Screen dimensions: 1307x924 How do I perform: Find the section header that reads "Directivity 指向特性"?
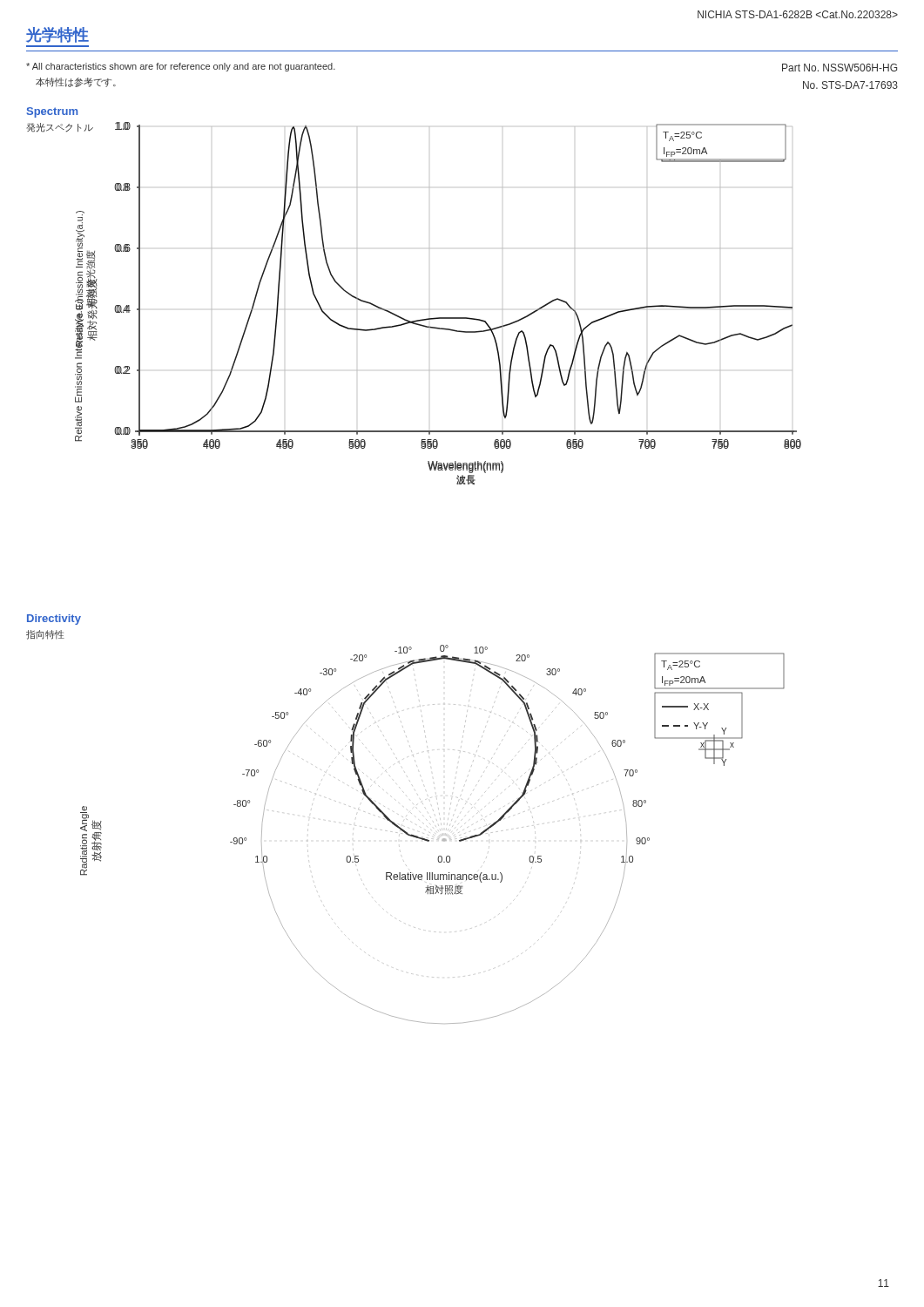[53, 626]
